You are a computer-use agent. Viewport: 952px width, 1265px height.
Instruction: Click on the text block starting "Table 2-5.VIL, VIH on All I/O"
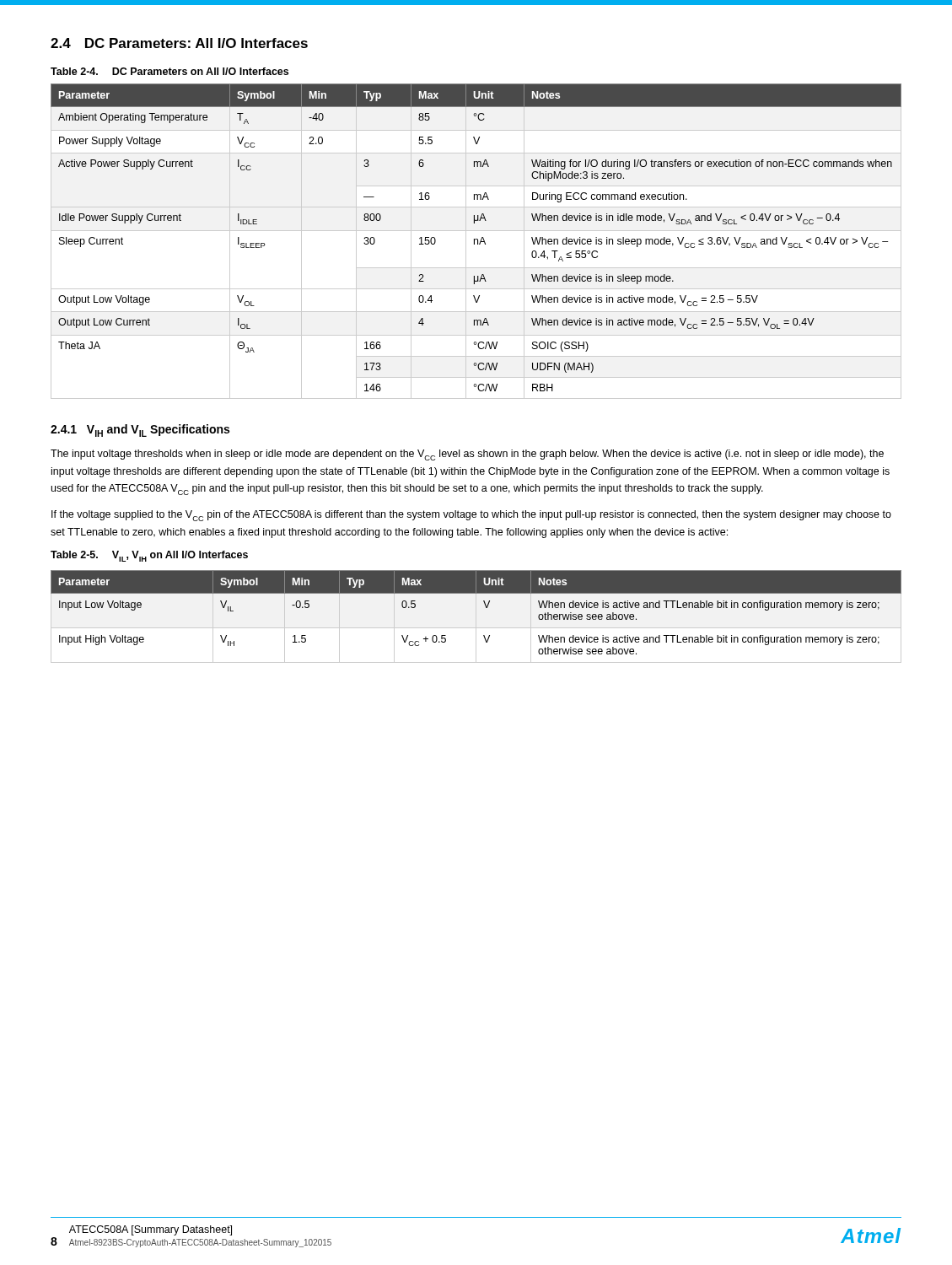tap(149, 556)
